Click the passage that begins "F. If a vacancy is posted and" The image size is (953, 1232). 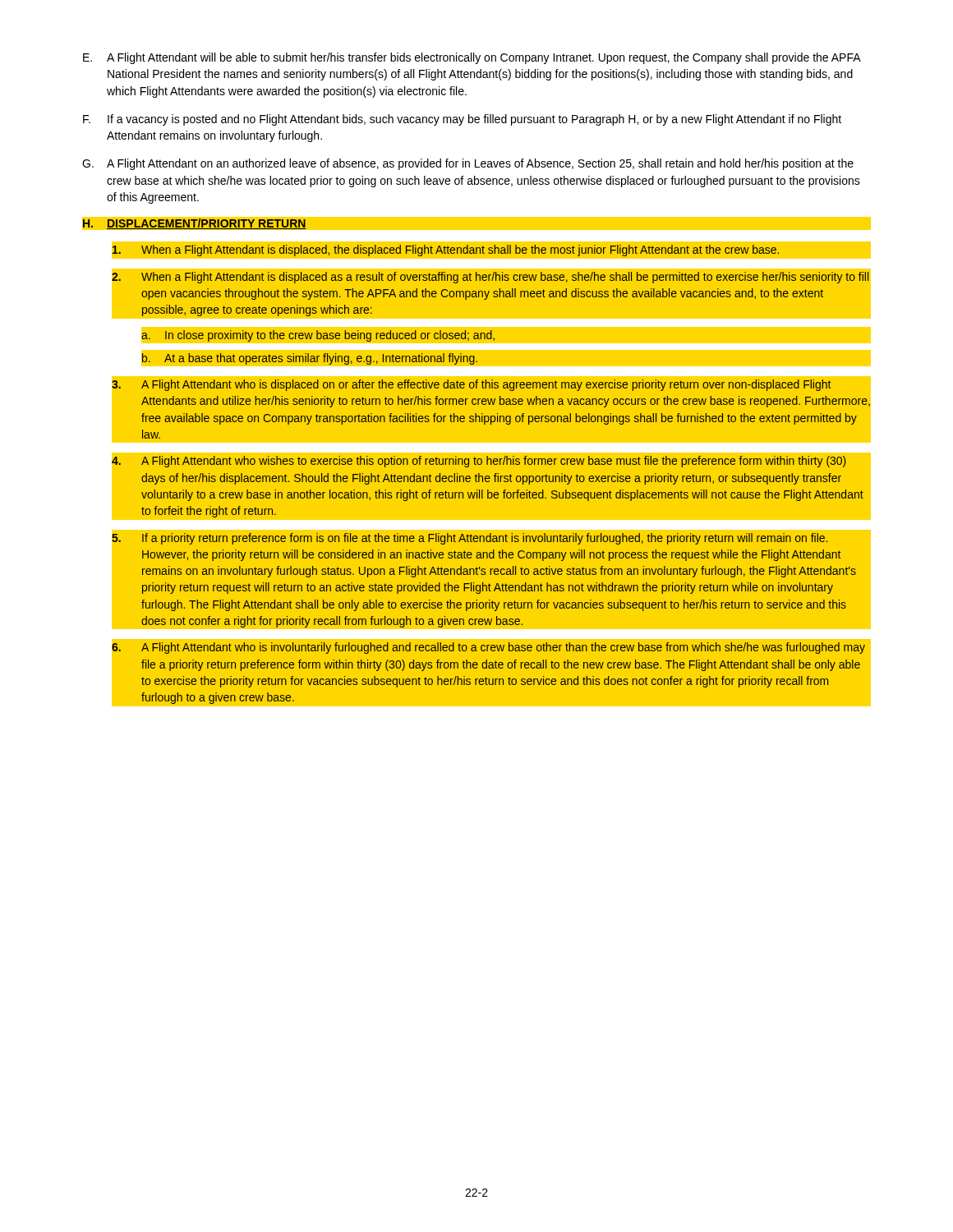(x=476, y=127)
